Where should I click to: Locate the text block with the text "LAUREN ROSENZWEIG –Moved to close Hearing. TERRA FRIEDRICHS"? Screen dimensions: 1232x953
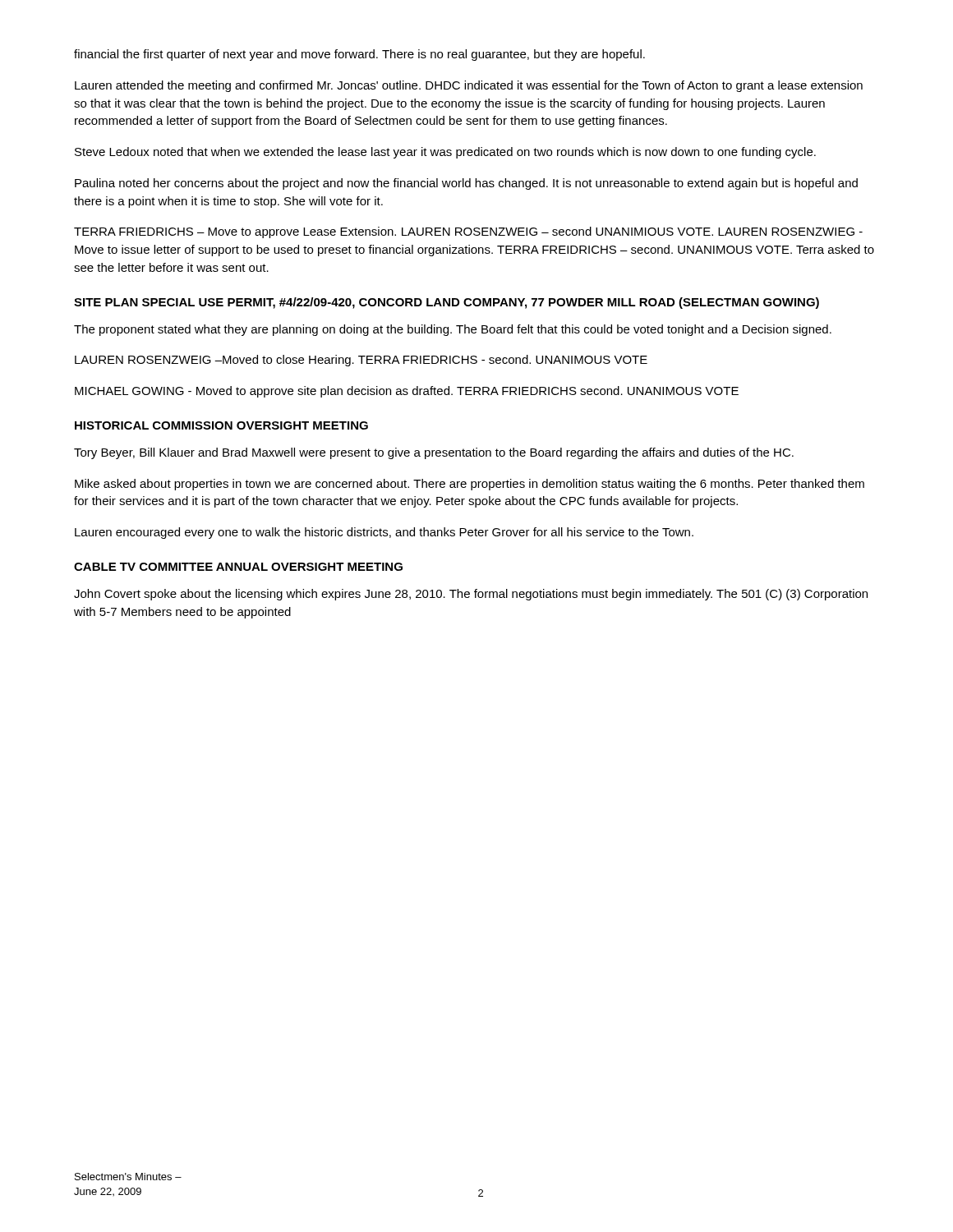[x=361, y=360]
